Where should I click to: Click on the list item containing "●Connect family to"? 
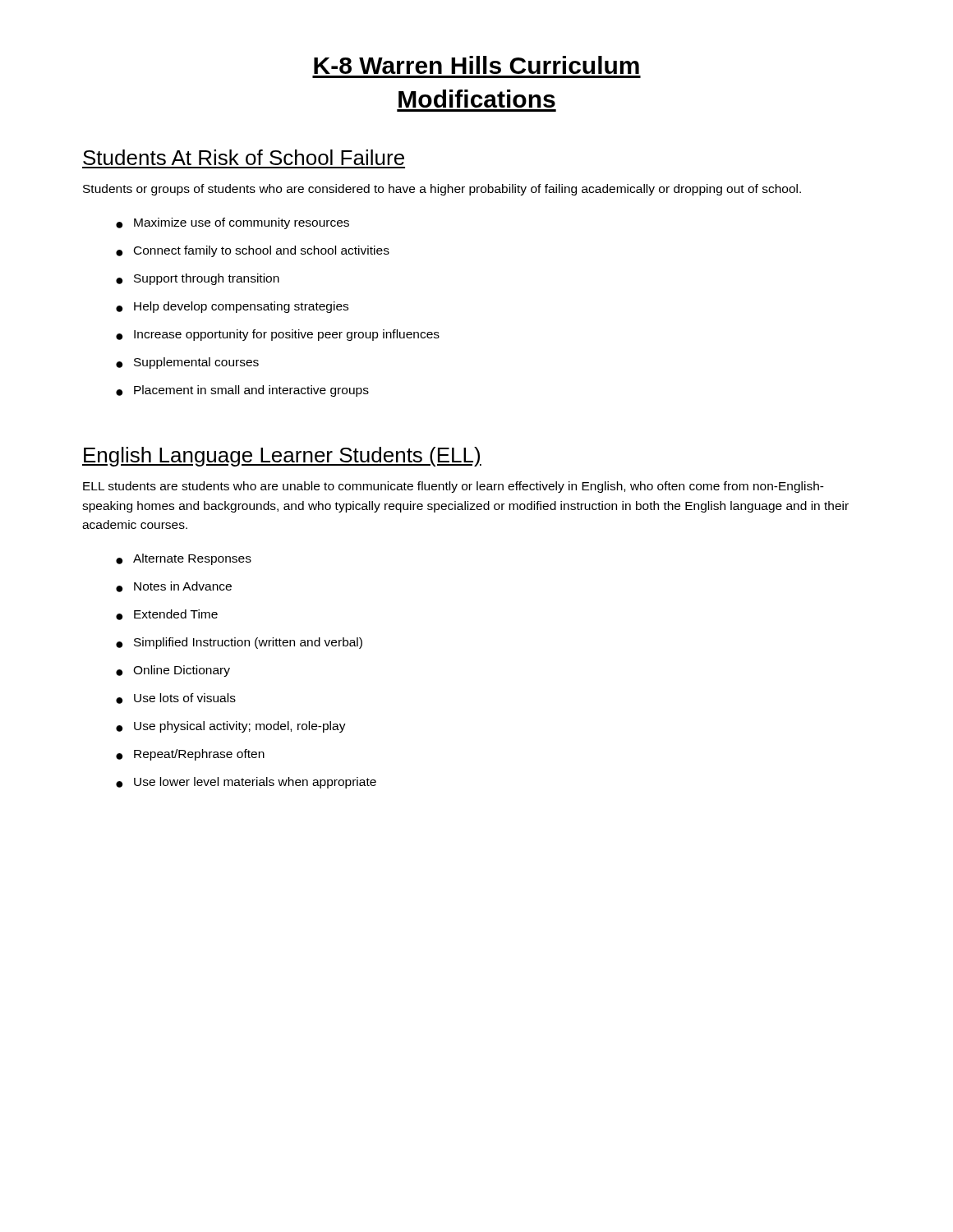pos(252,252)
